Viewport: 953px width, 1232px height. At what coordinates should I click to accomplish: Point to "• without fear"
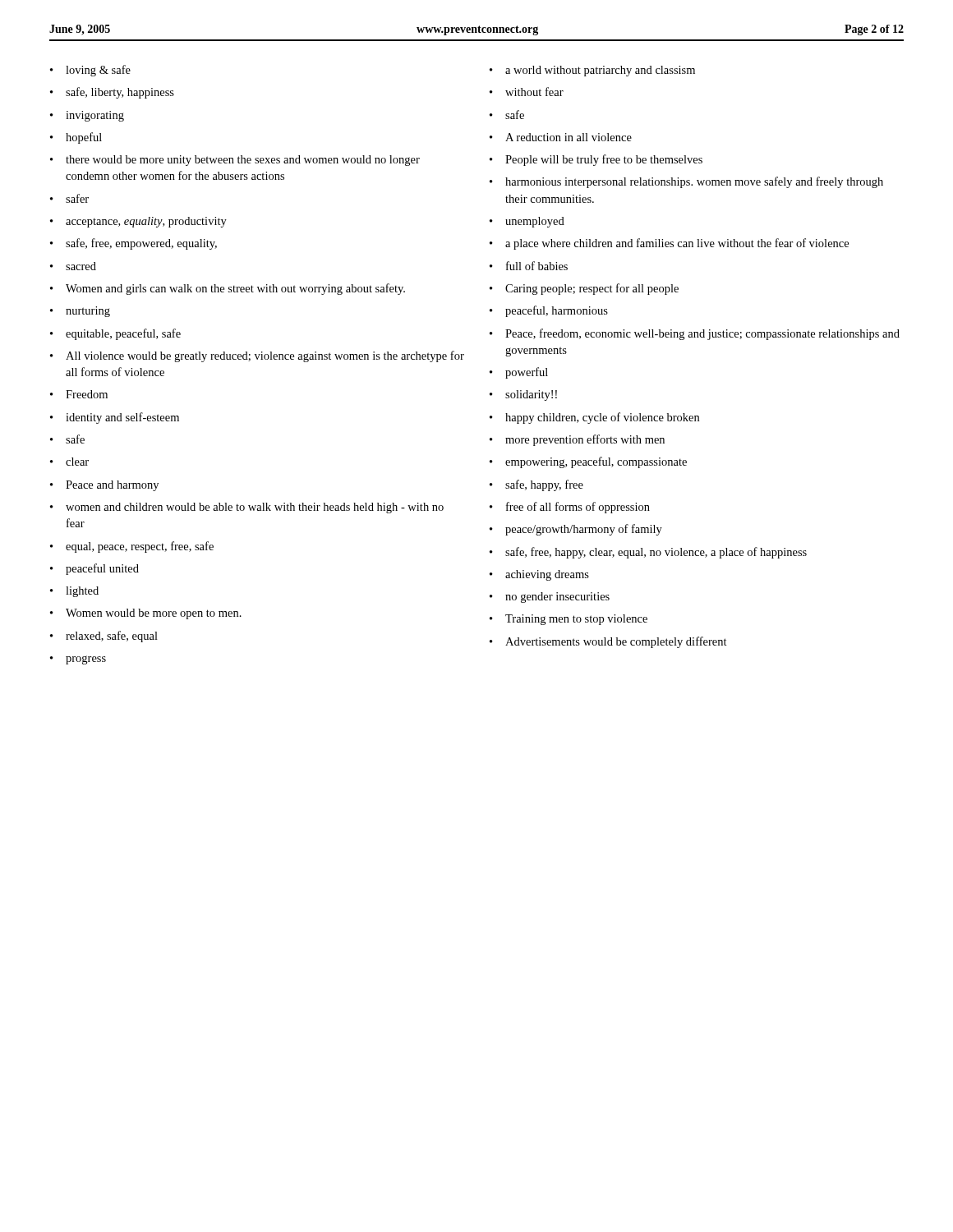(527, 92)
